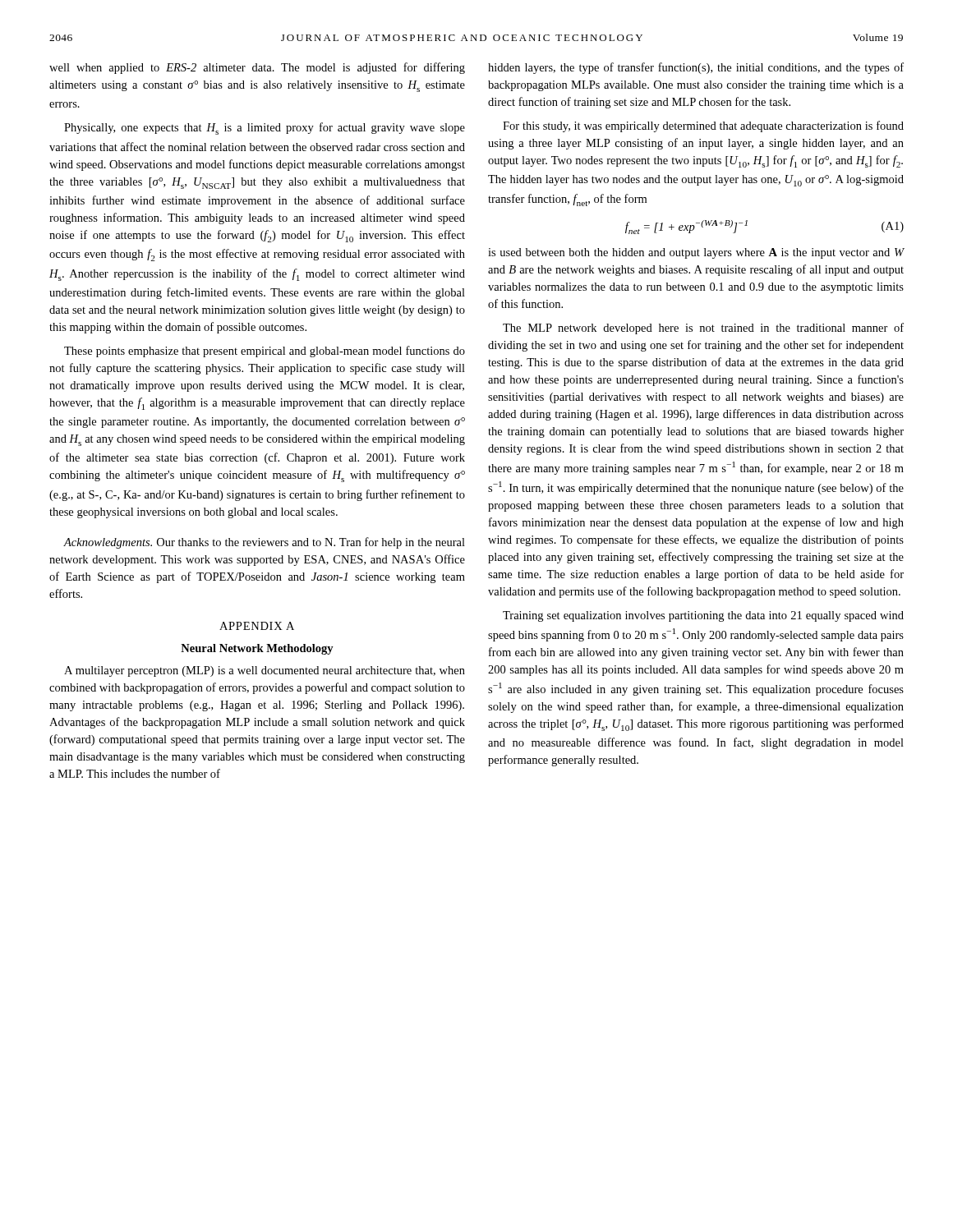The height and width of the screenshot is (1232, 953).
Task: Find the element starting "fnet = [1"
Action: (696, 227)
